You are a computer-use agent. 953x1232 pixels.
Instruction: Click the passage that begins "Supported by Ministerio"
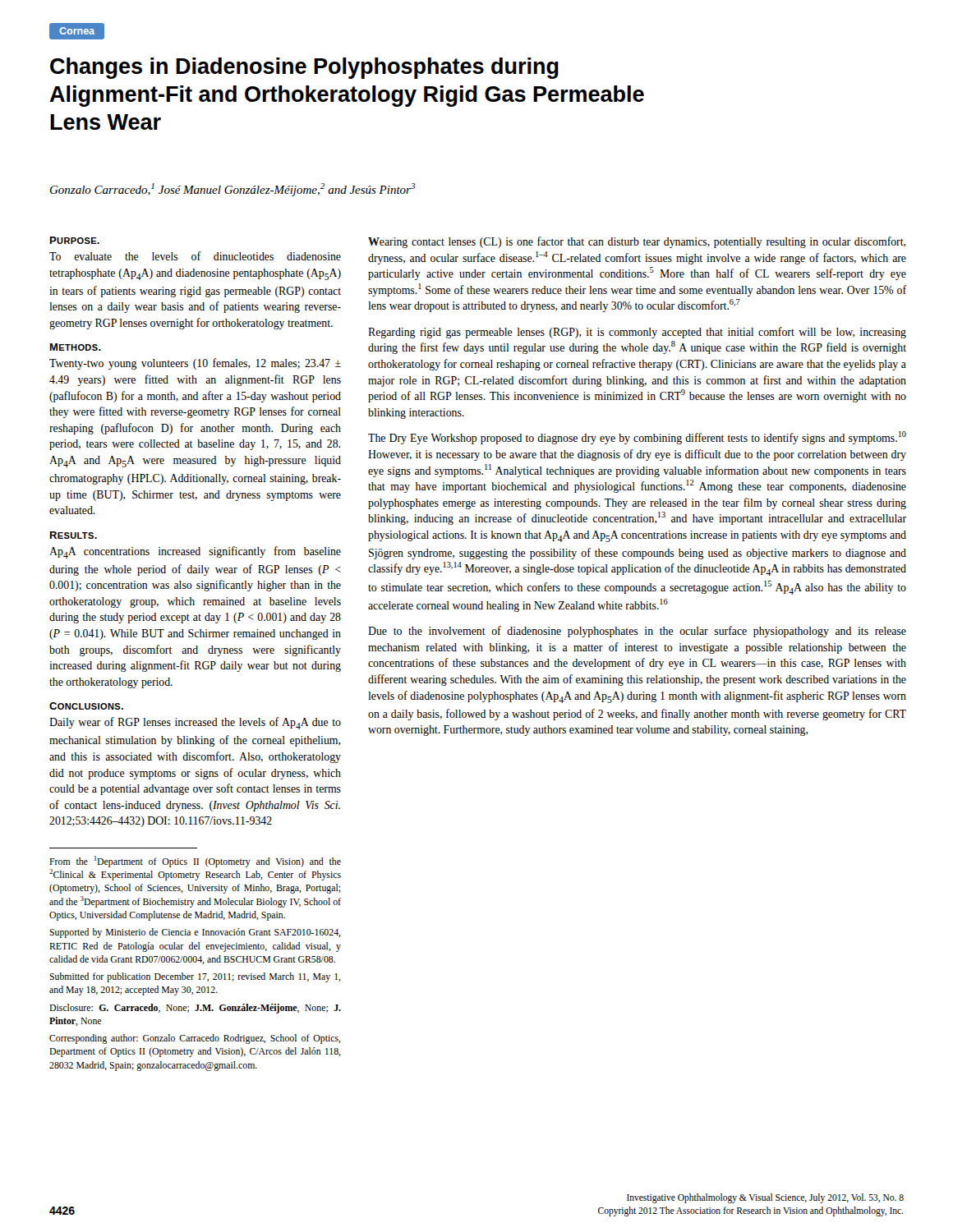pyautogui.click(x=195, y=946)
